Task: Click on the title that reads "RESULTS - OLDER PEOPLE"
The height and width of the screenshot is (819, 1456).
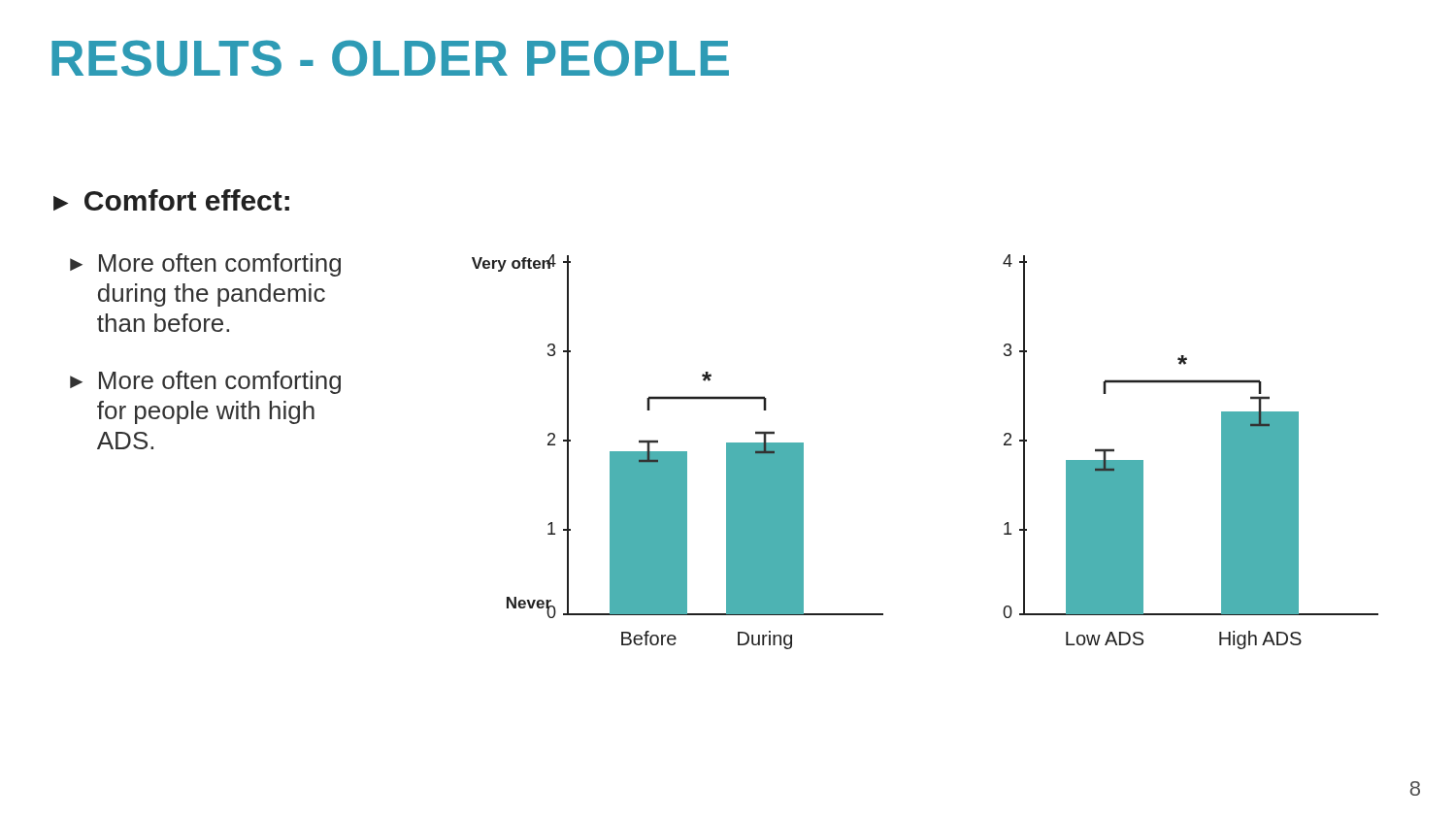Action: pos(390,58)
